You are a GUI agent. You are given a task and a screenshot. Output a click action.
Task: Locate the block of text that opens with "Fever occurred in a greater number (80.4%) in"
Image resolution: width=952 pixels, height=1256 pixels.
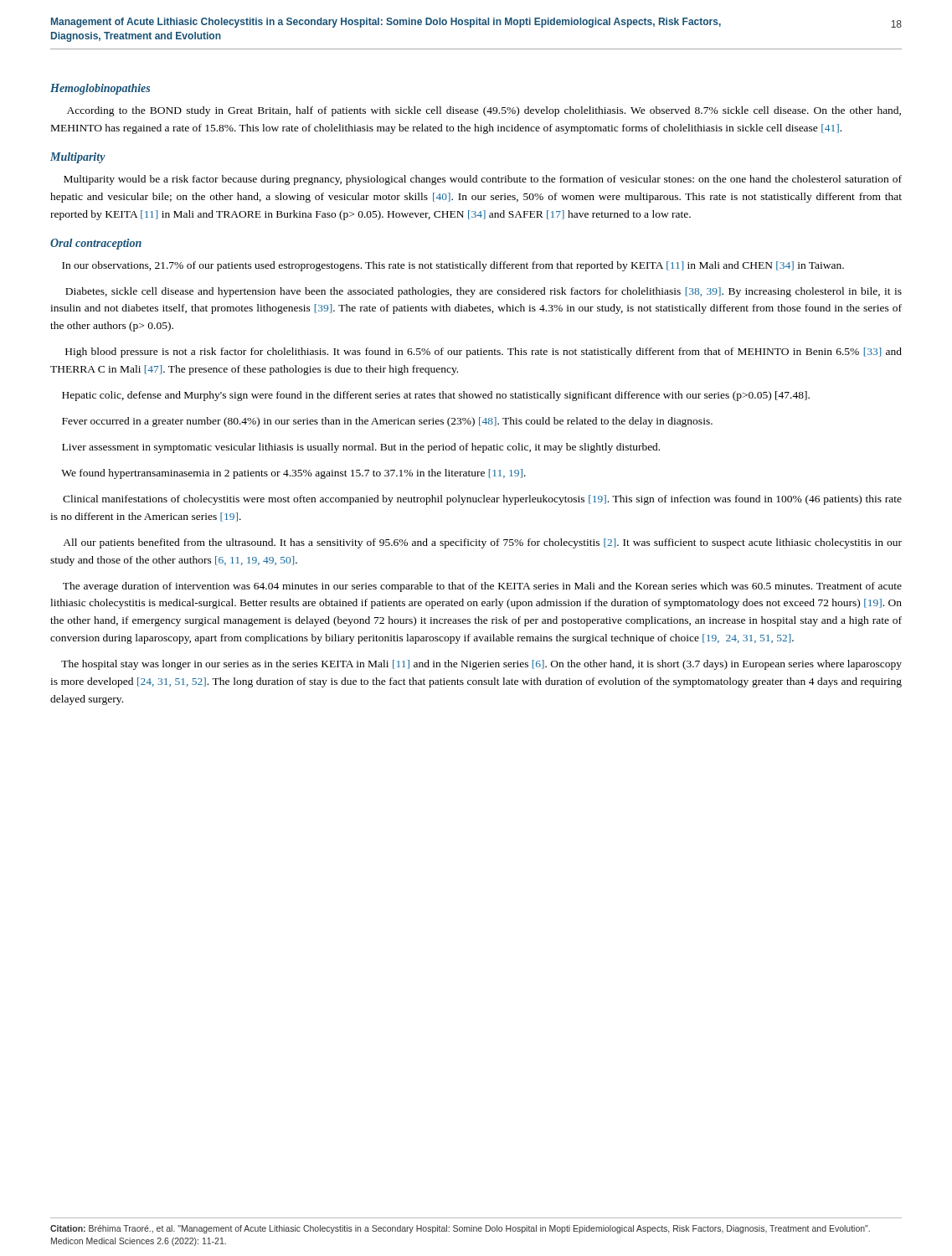point(382,421)
